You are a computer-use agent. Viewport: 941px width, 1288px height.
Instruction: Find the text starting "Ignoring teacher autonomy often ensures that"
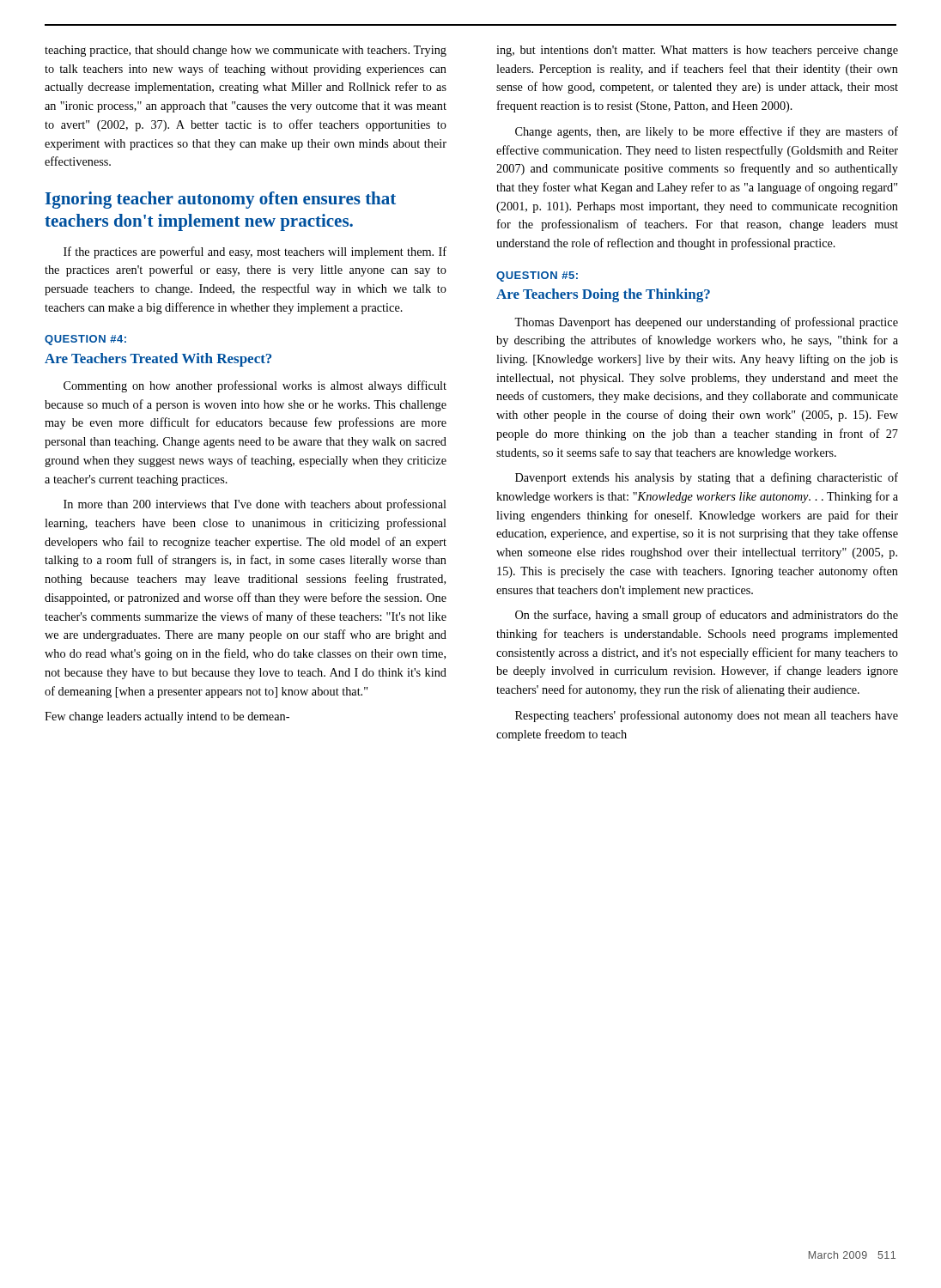pyautogui.click(x=220, y=210)
